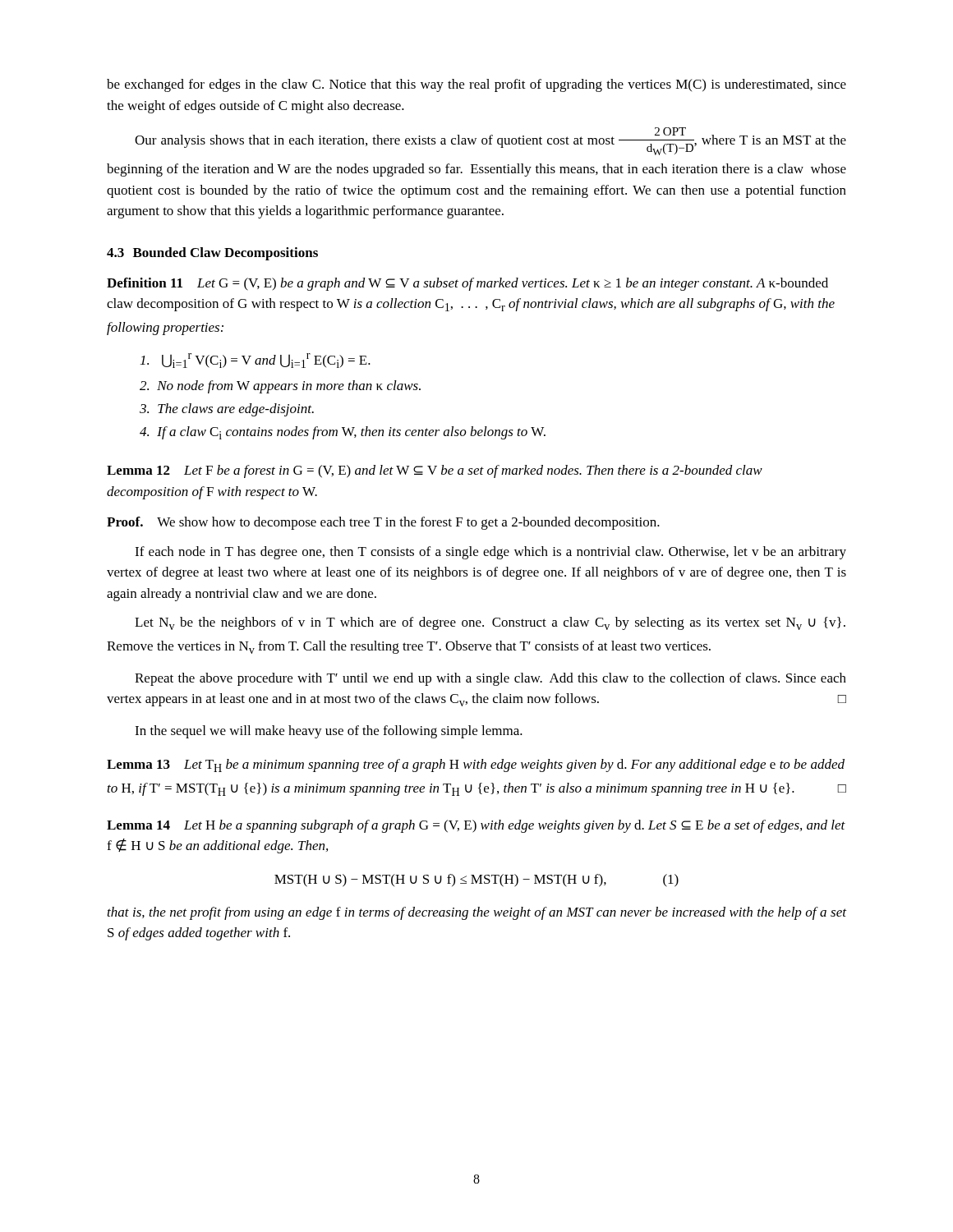Find the text block that reads "Lemma 14 Let H be"

pos(476,835)
